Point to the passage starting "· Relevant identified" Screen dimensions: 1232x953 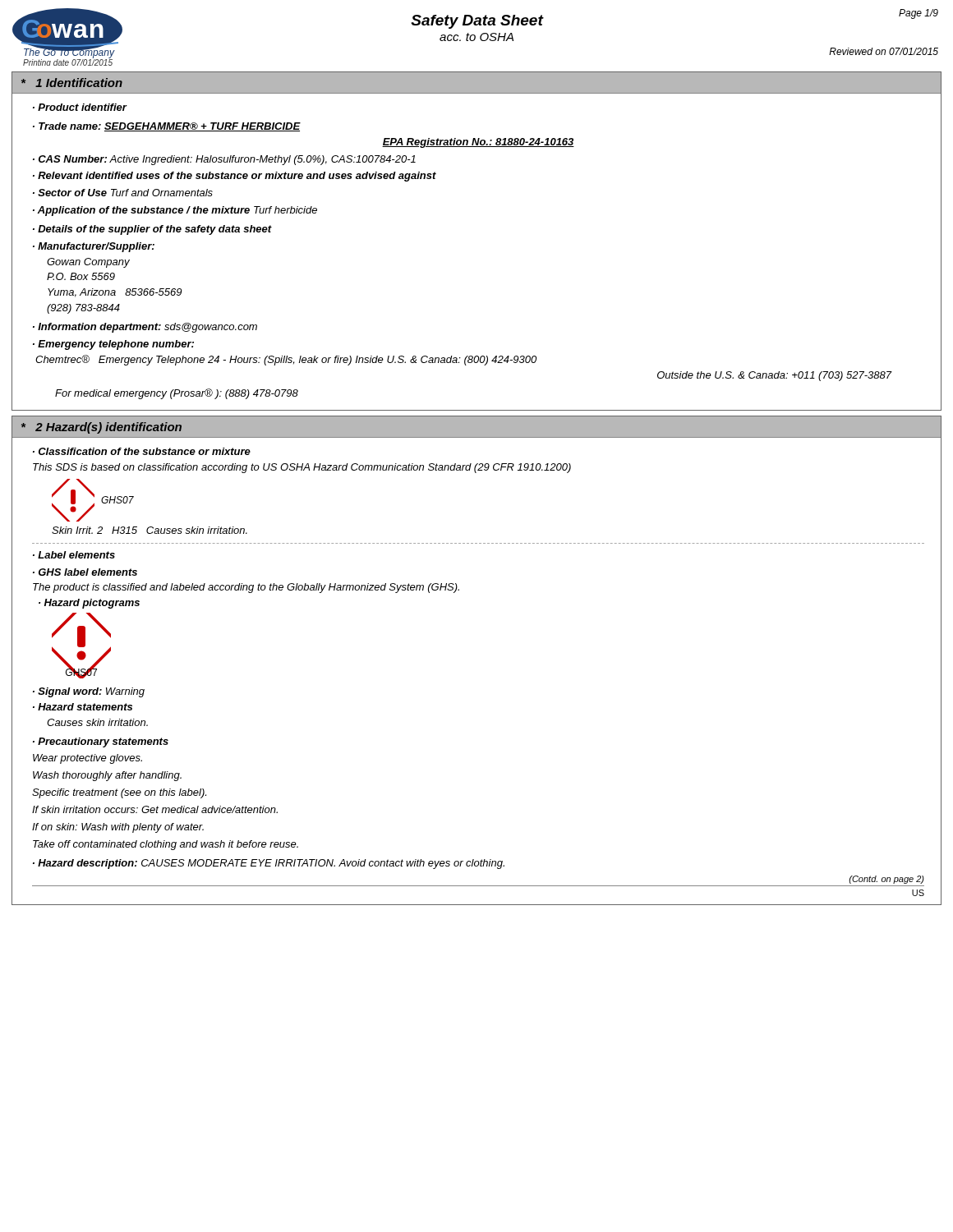(x=234, y=176)
